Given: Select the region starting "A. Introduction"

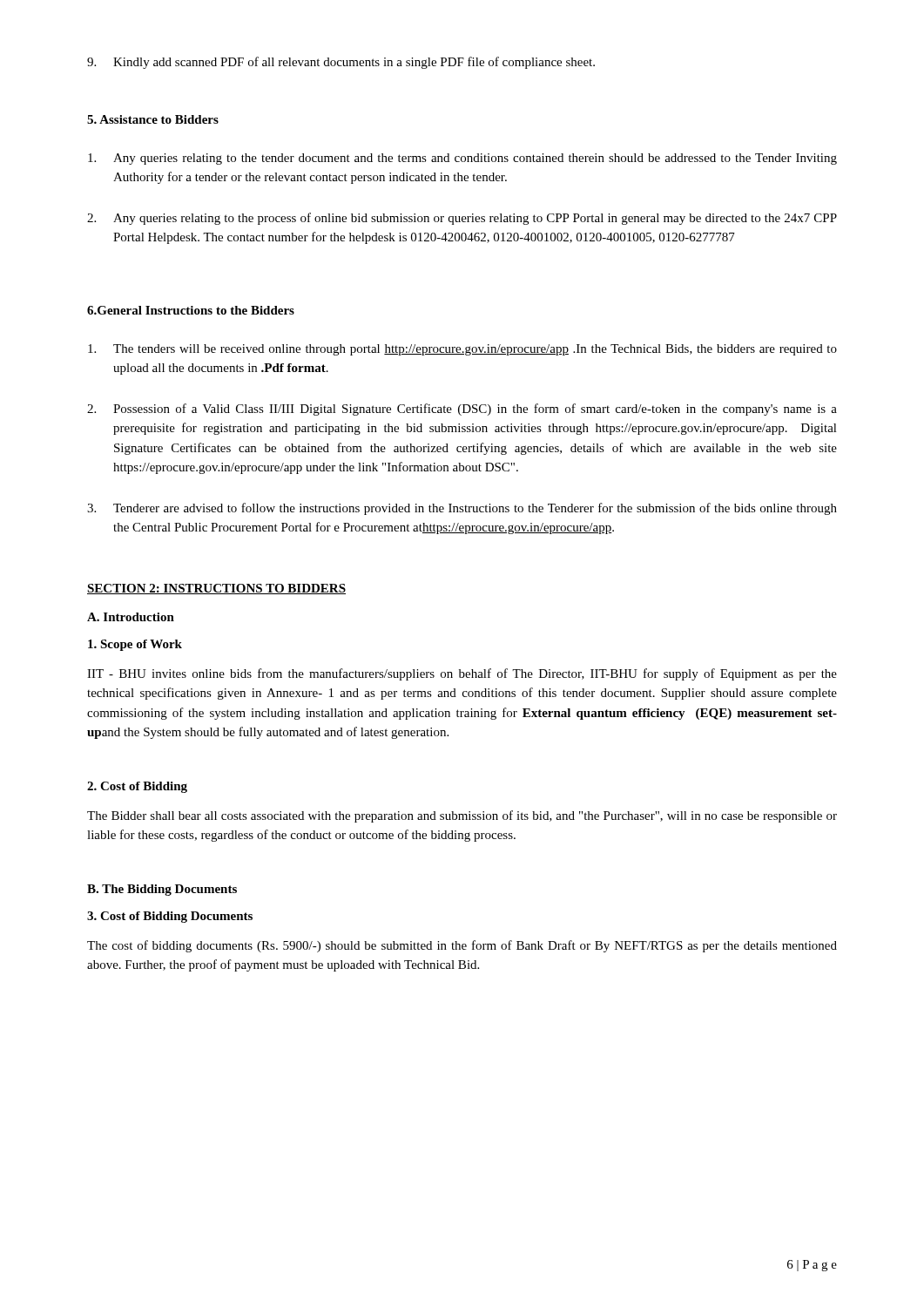Looking at the screenshot, I should pyautogui.click(x=131, y=616).
